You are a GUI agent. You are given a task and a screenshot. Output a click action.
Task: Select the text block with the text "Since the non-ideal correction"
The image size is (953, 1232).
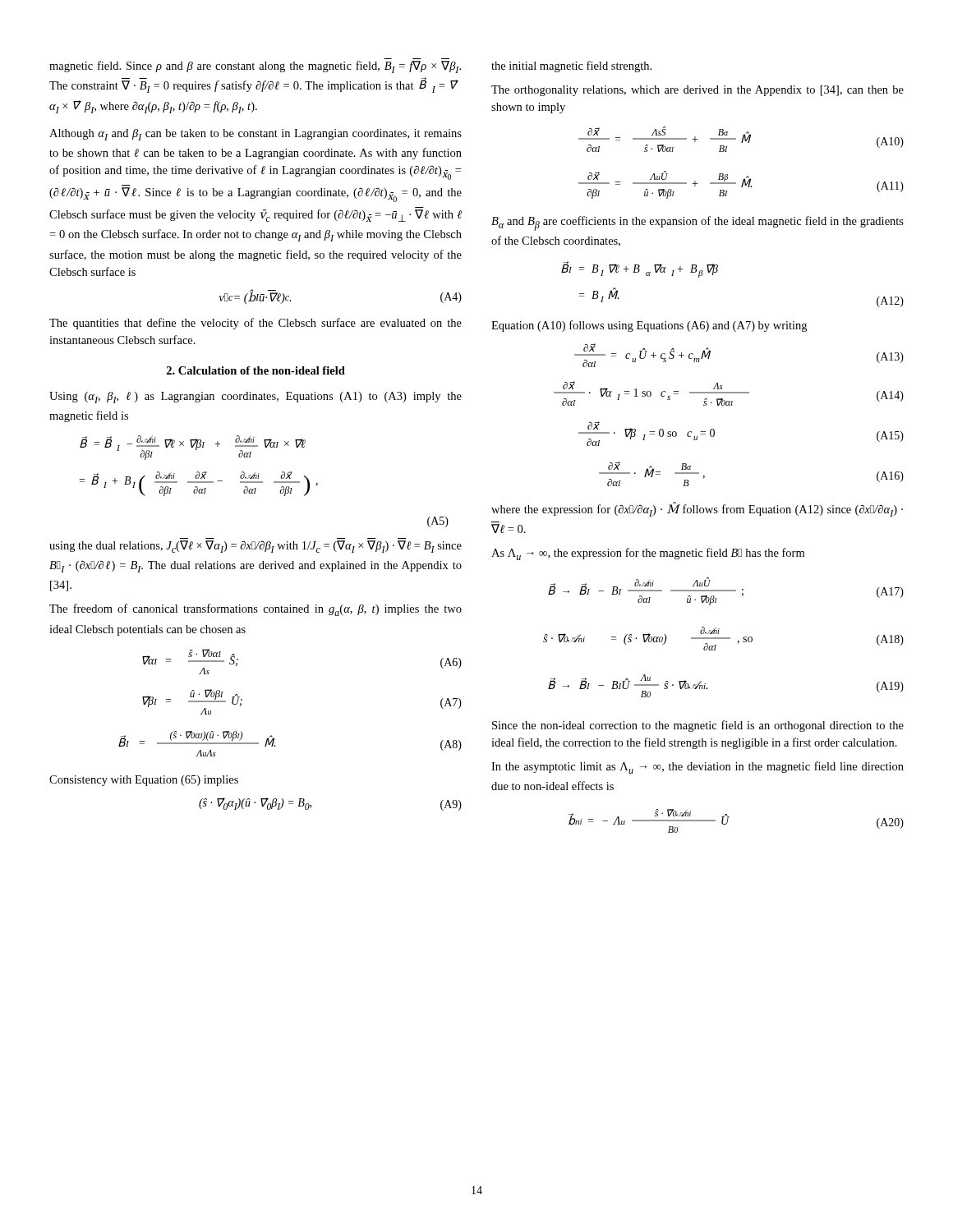click(x=698, y=756)
